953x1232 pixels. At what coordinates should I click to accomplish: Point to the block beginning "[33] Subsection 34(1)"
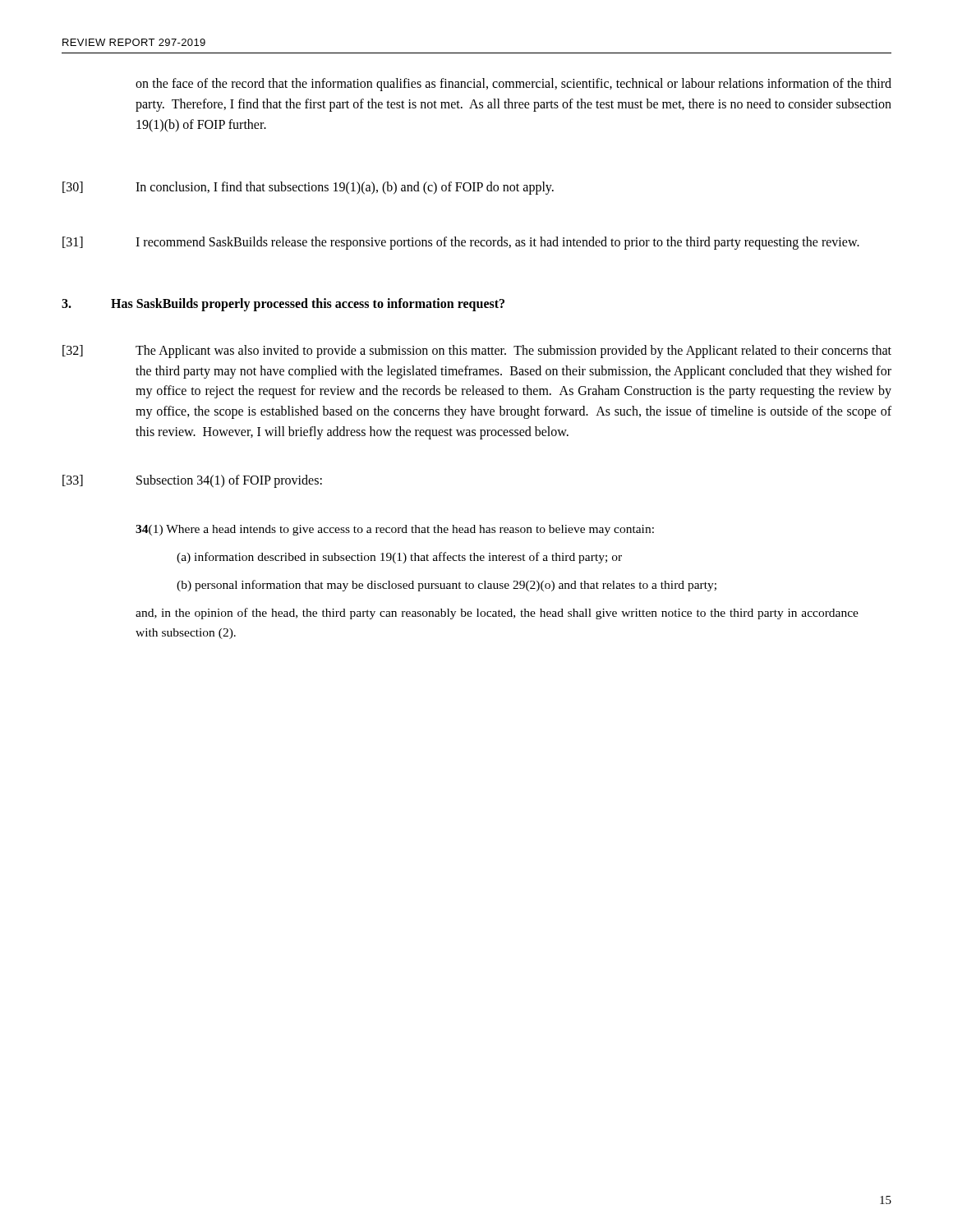point(192,481)
